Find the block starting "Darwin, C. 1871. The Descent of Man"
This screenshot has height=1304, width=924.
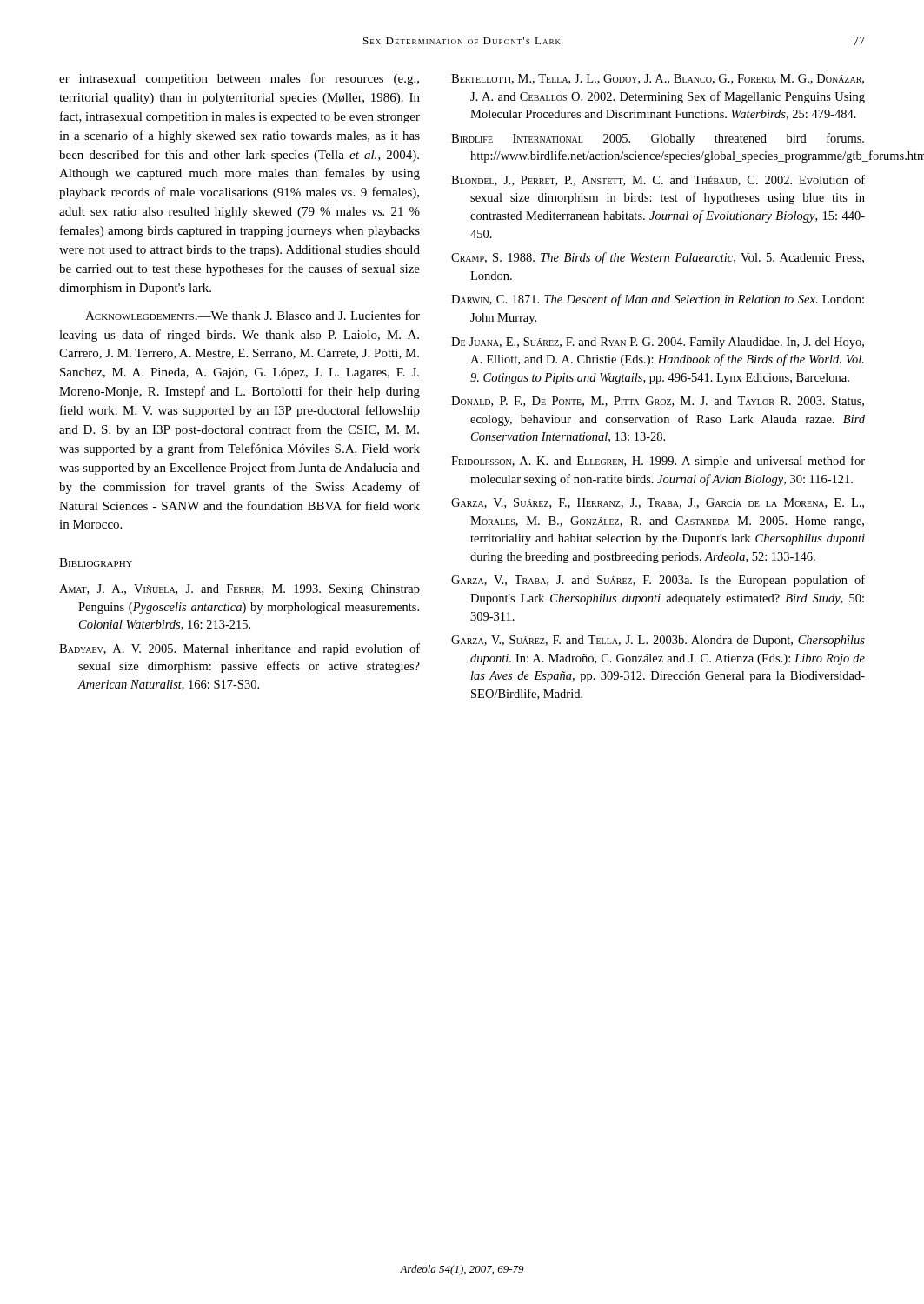pos(658,308)
